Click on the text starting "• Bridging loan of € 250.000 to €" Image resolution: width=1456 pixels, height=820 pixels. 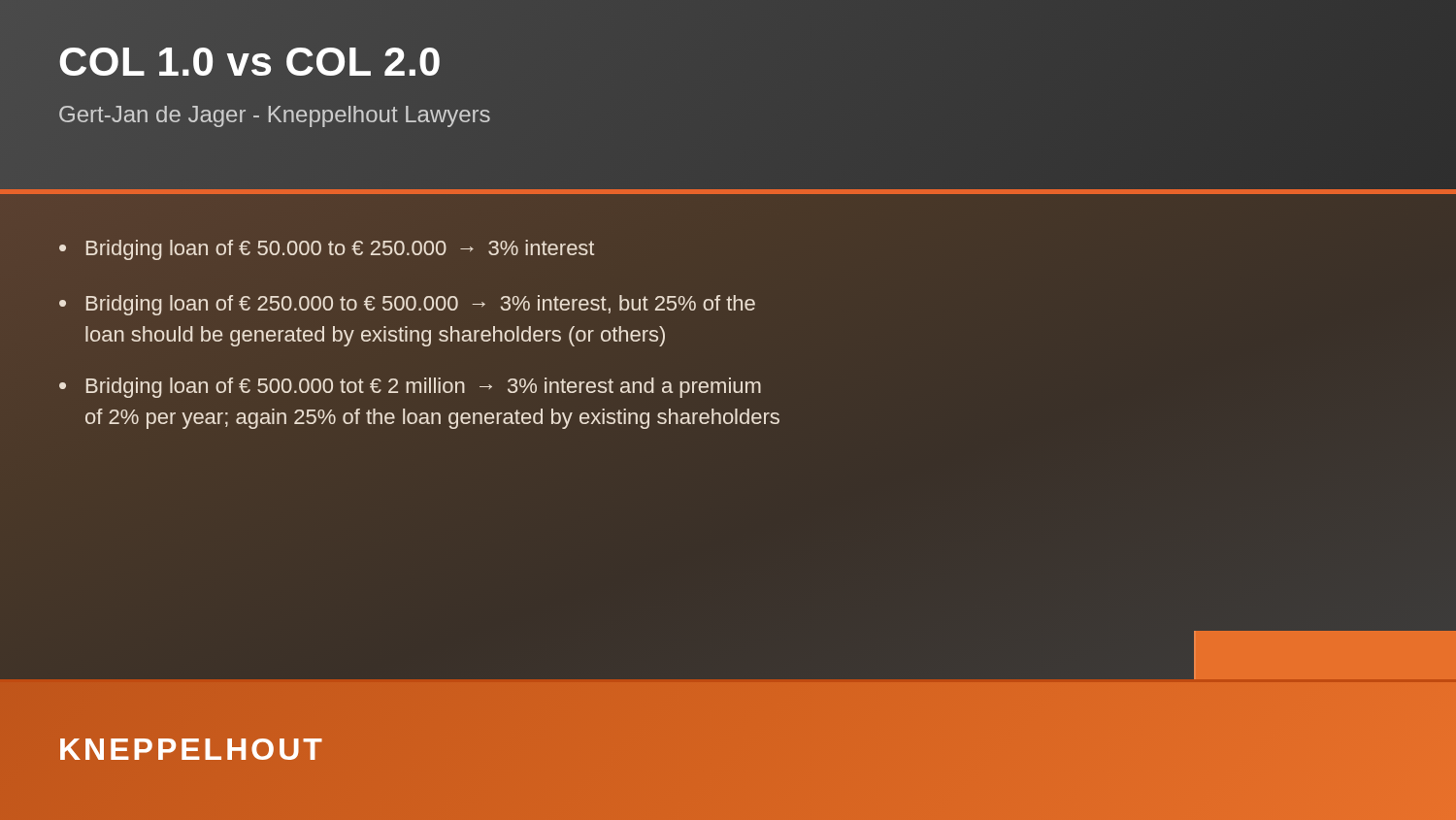[728, 319]
